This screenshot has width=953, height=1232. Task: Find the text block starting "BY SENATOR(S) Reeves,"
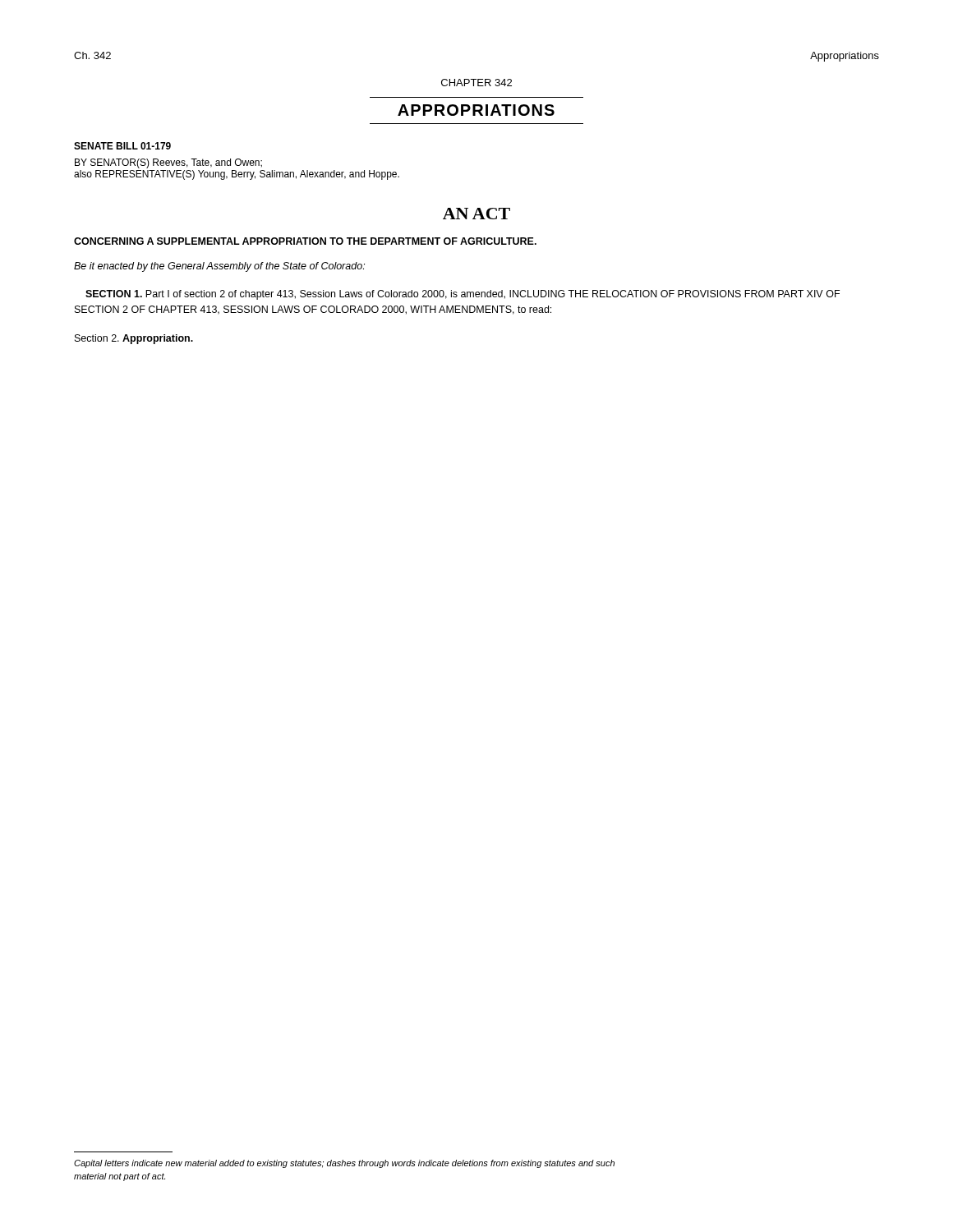click(237, 168)
